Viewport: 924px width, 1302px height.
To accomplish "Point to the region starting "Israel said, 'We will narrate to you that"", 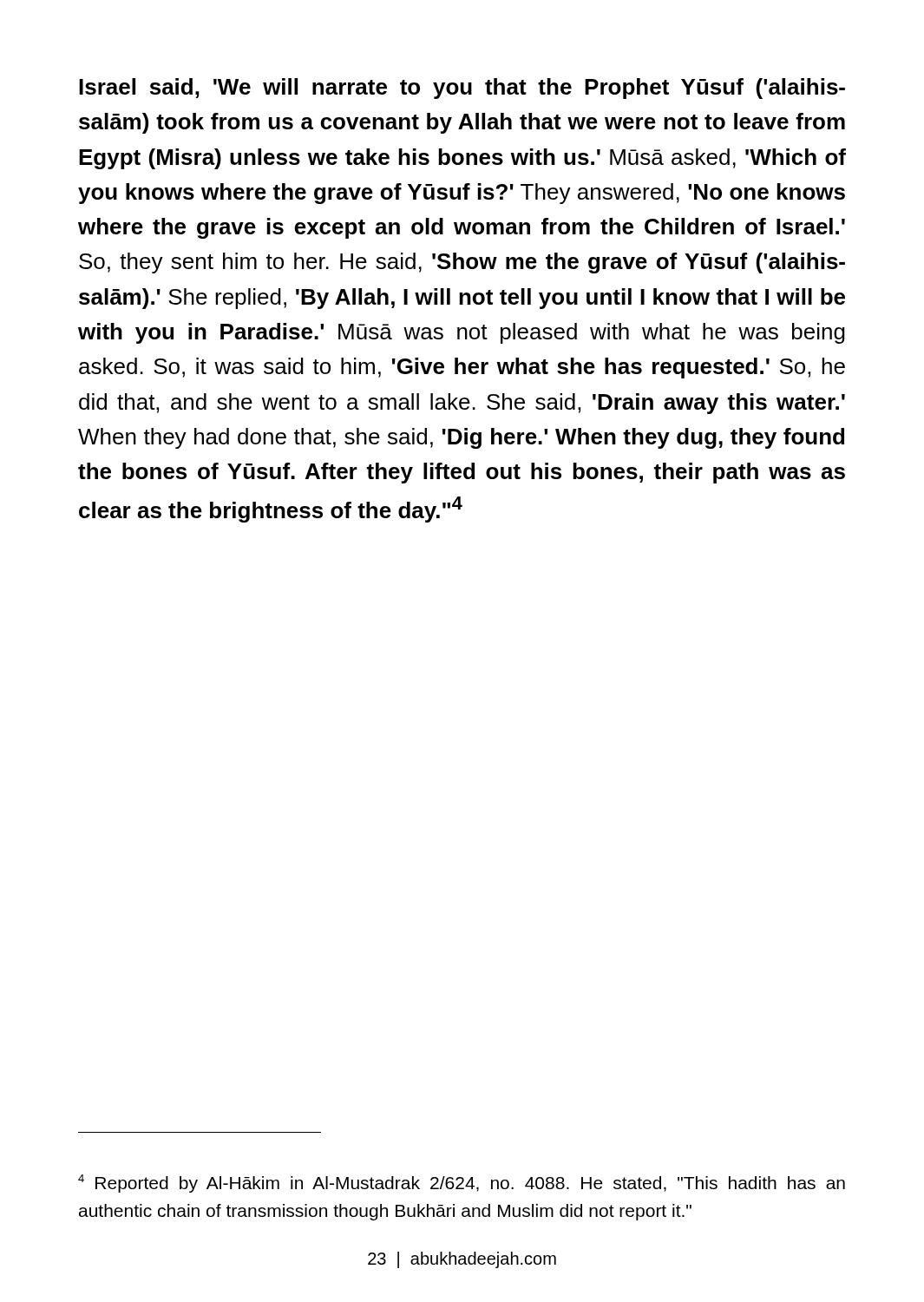I will (462, 299).
